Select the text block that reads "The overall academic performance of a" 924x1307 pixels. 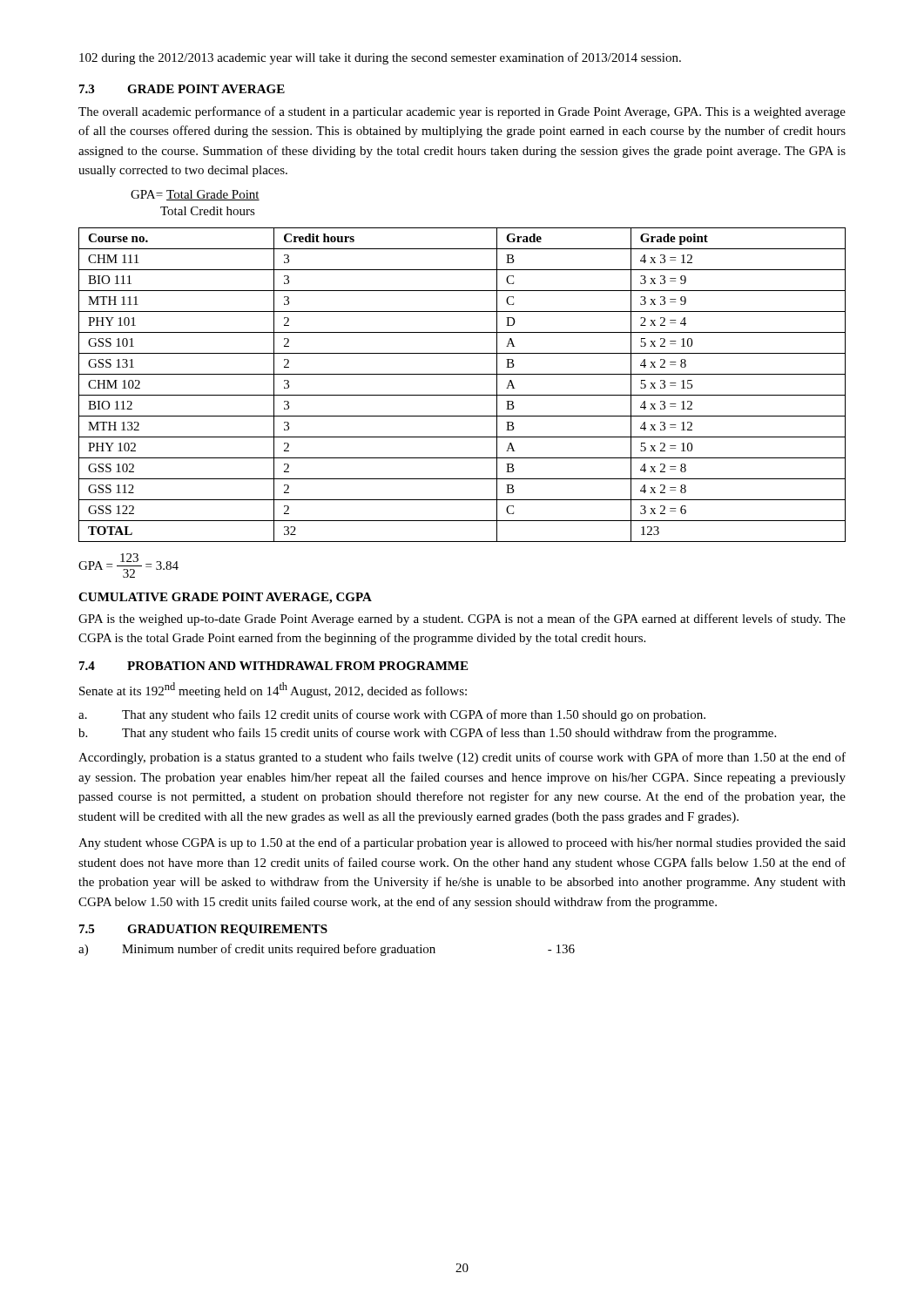462,141
